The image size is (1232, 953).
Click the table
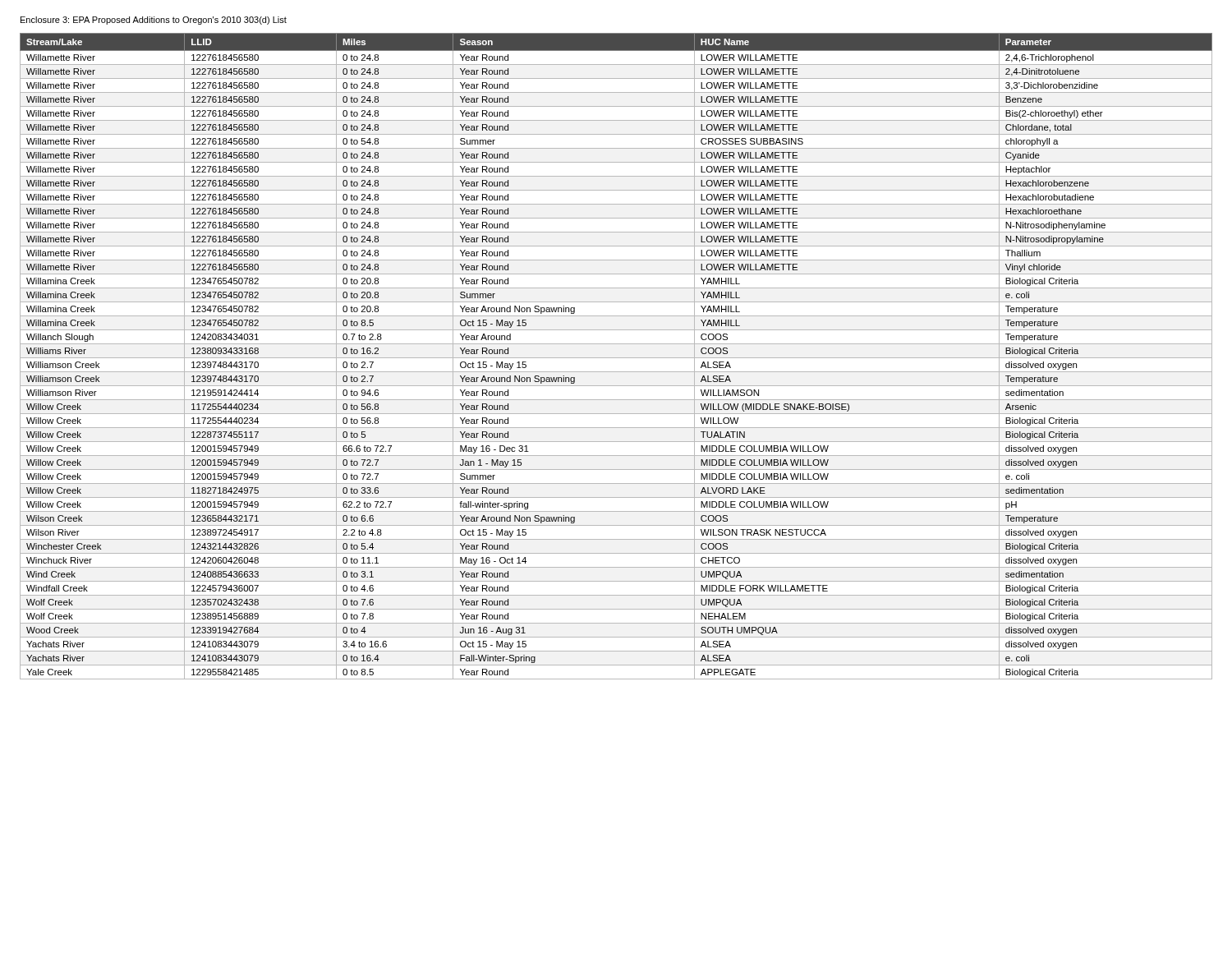[x=616, y=356]
